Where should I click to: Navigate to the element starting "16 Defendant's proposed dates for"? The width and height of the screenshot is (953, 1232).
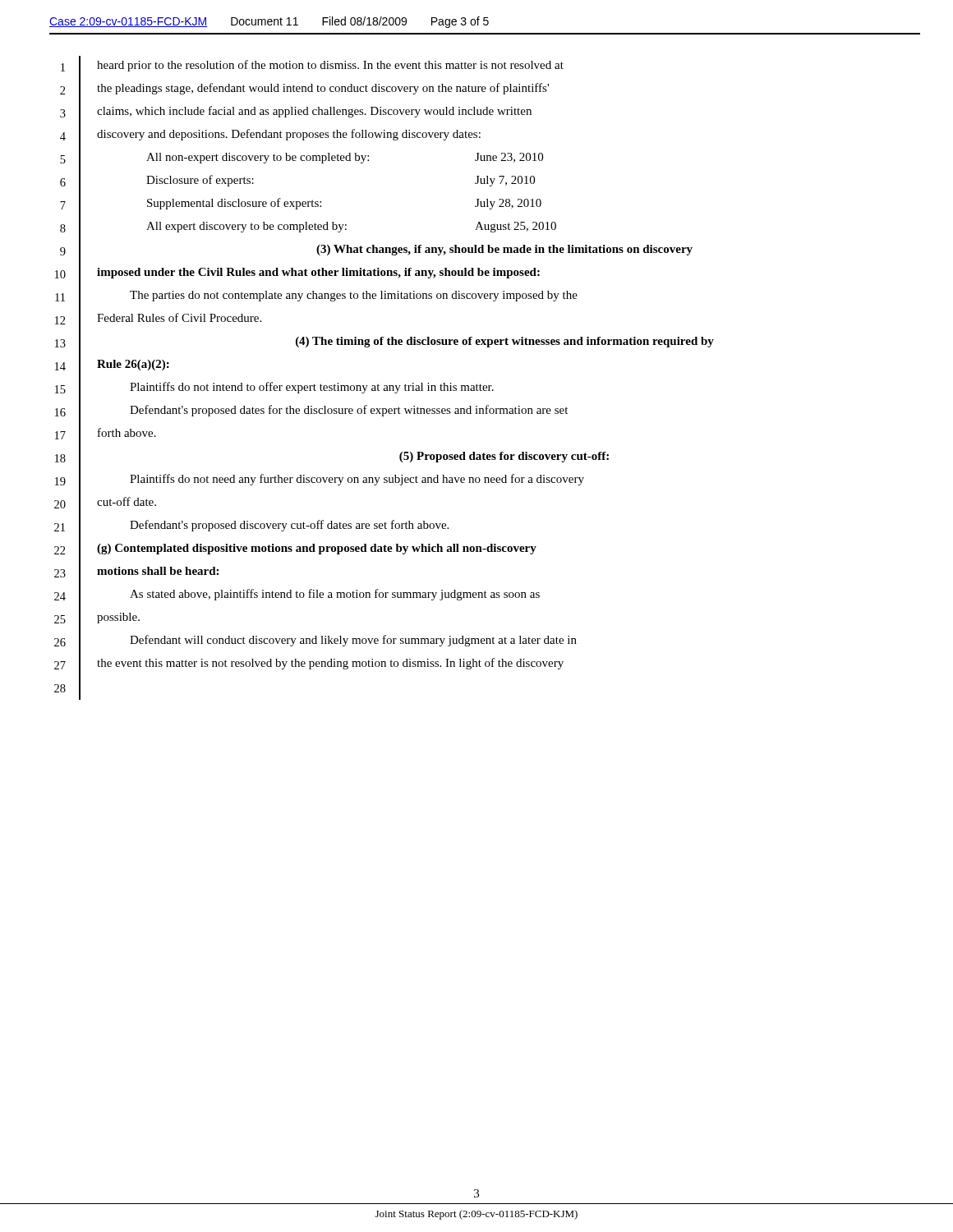(481, 412)
